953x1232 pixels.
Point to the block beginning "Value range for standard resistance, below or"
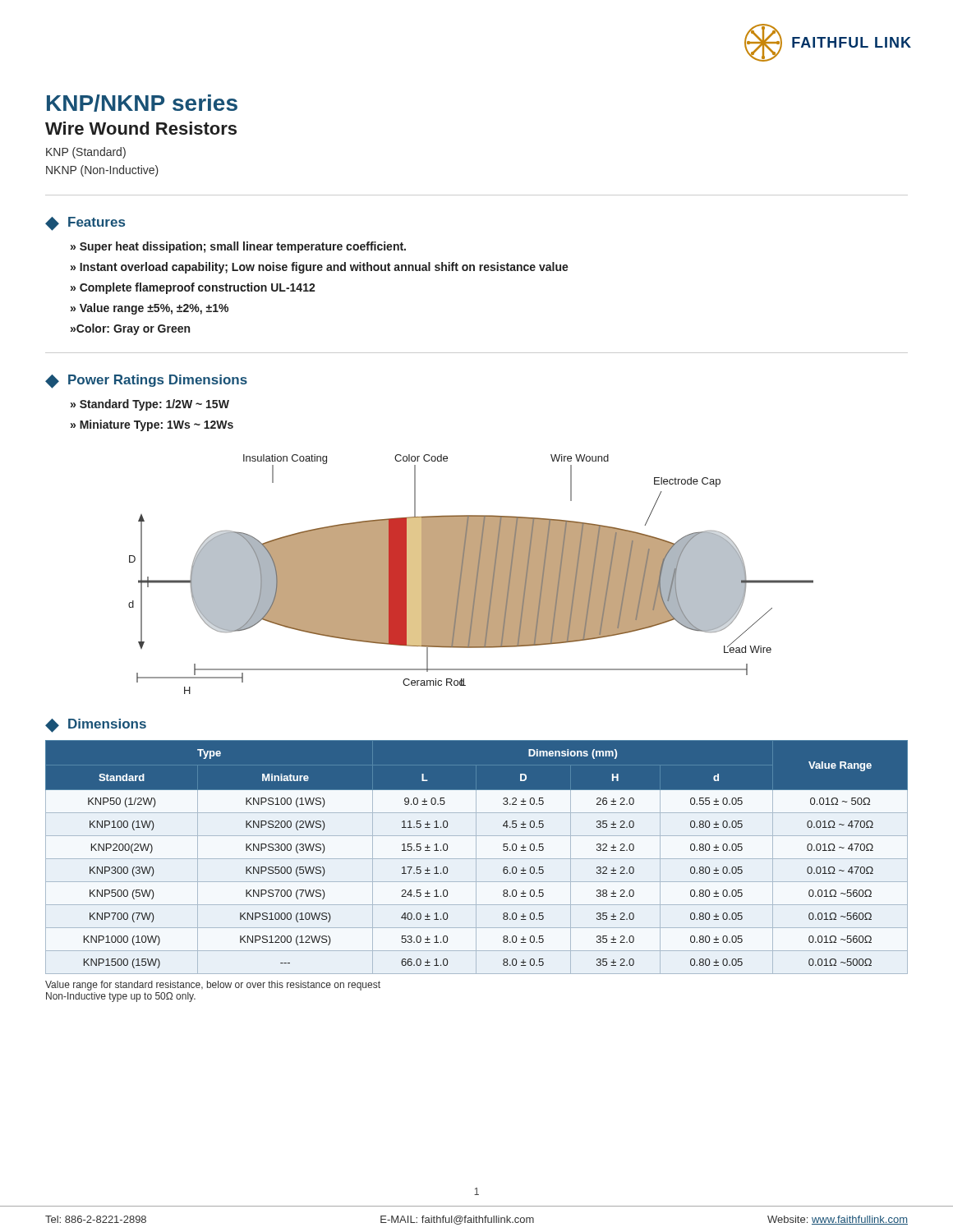(x=213, y=986)
